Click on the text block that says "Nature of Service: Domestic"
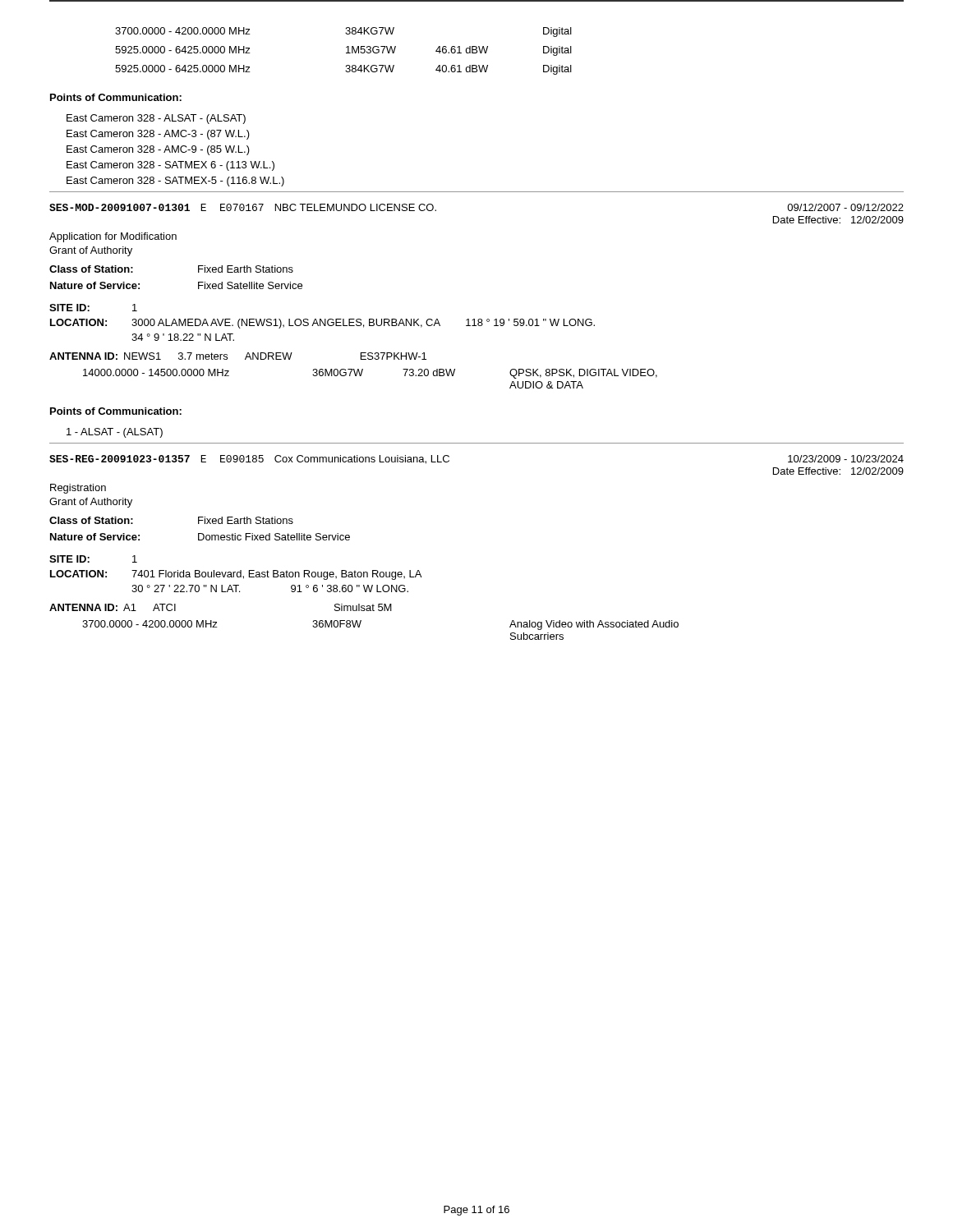The width and height of the screenshot is (953, 1232). pos(200,537)
